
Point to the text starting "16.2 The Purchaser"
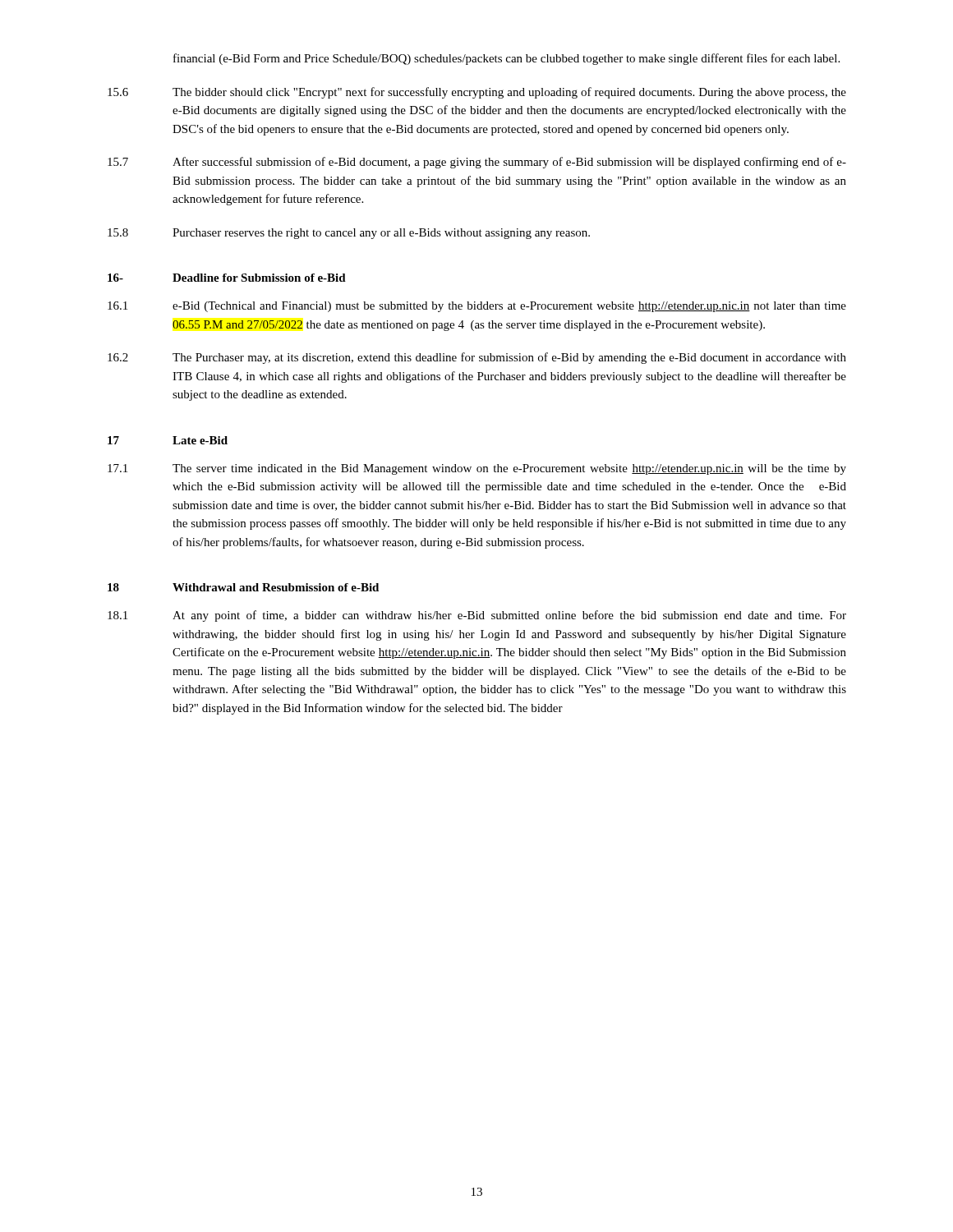476,376
